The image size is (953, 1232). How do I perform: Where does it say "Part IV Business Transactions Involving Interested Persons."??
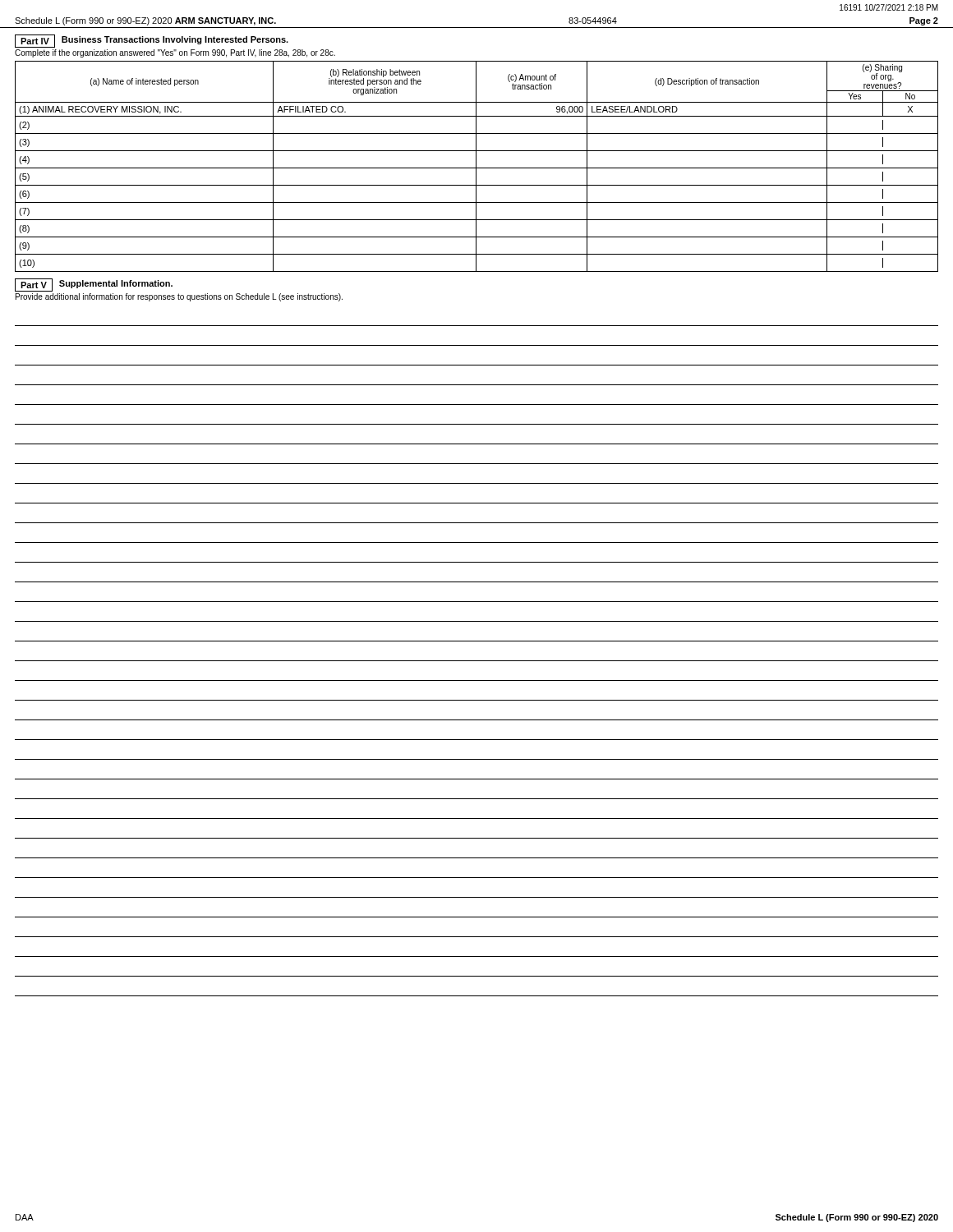click(152, 41)
